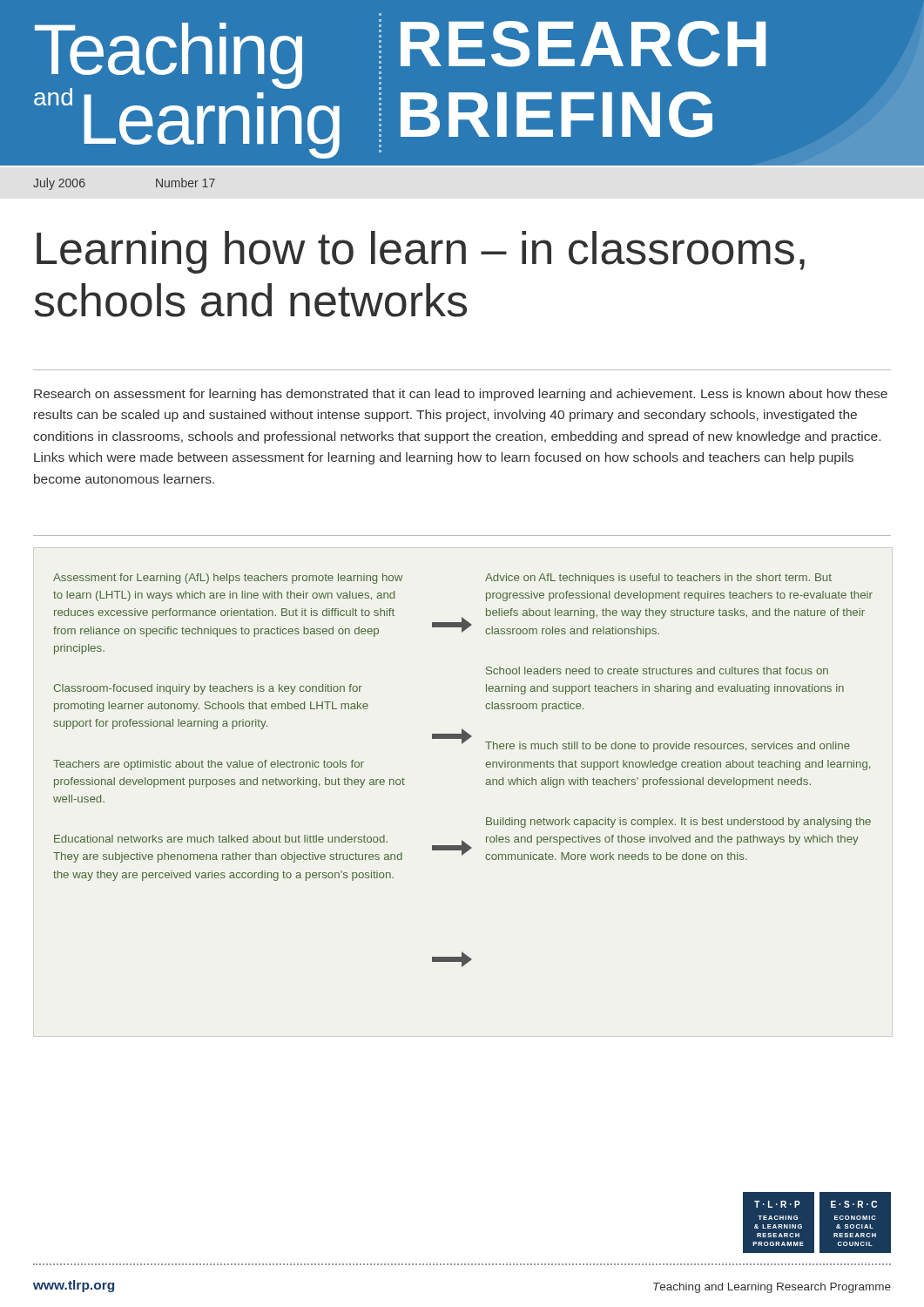
Task: Find the passage starting "Classroom-focused inquiry by teachers"
Action: [232, 706]
